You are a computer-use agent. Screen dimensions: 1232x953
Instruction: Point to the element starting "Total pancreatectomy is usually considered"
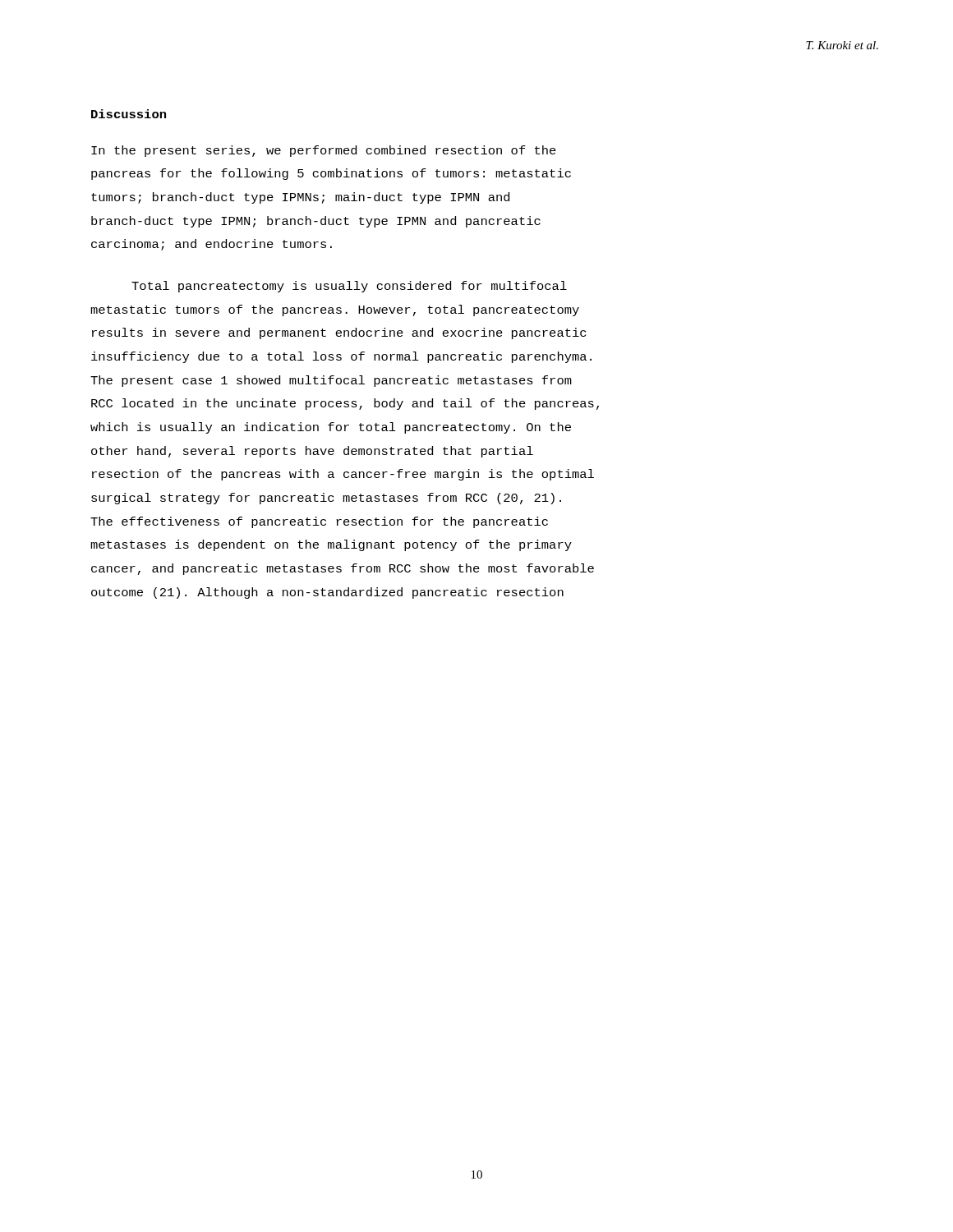pos(346,440)
